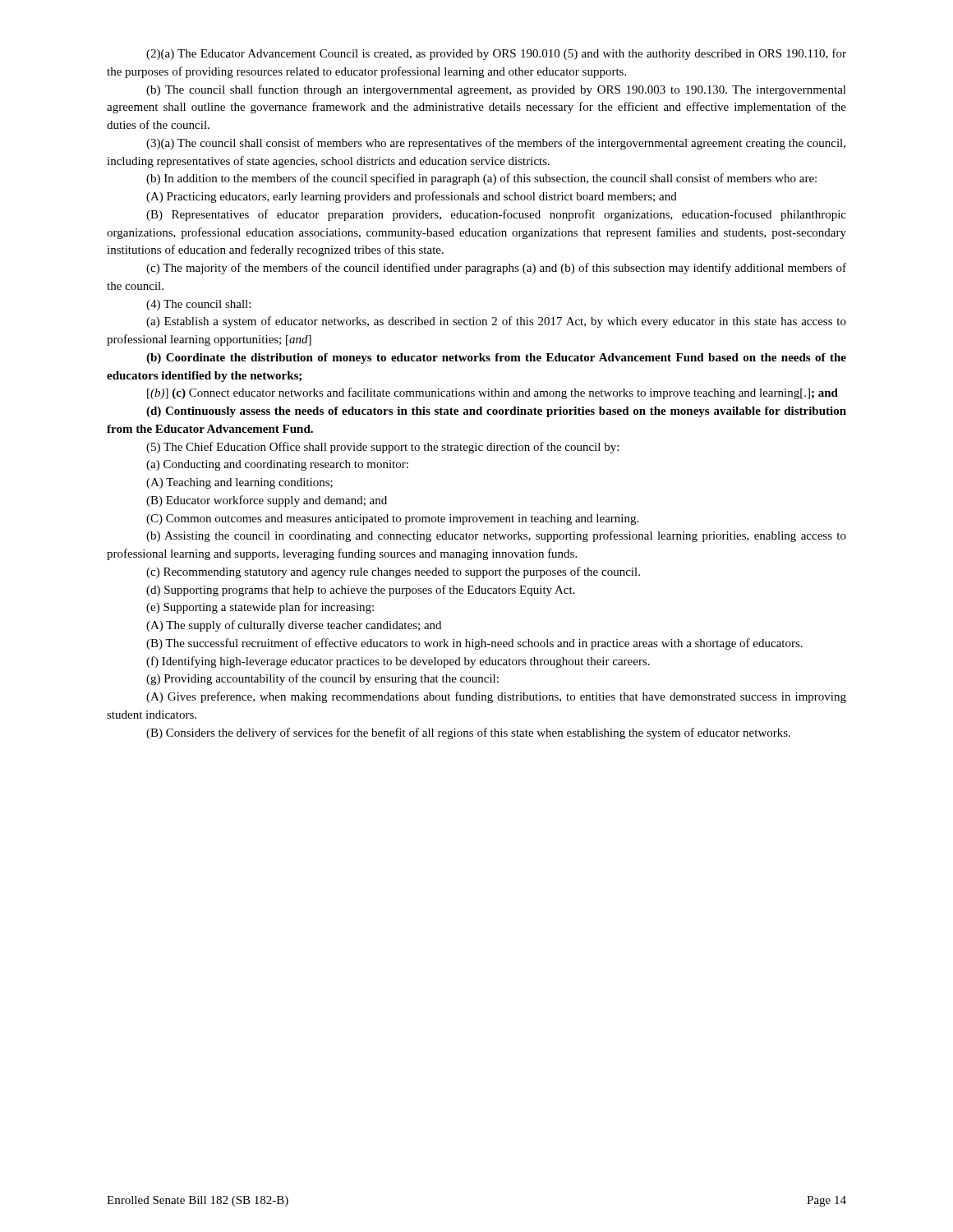953x1232 pixels.
Task: Locate the text block that says "(2)(a) The Educator Advancement Council"
Action: (476, 63)
